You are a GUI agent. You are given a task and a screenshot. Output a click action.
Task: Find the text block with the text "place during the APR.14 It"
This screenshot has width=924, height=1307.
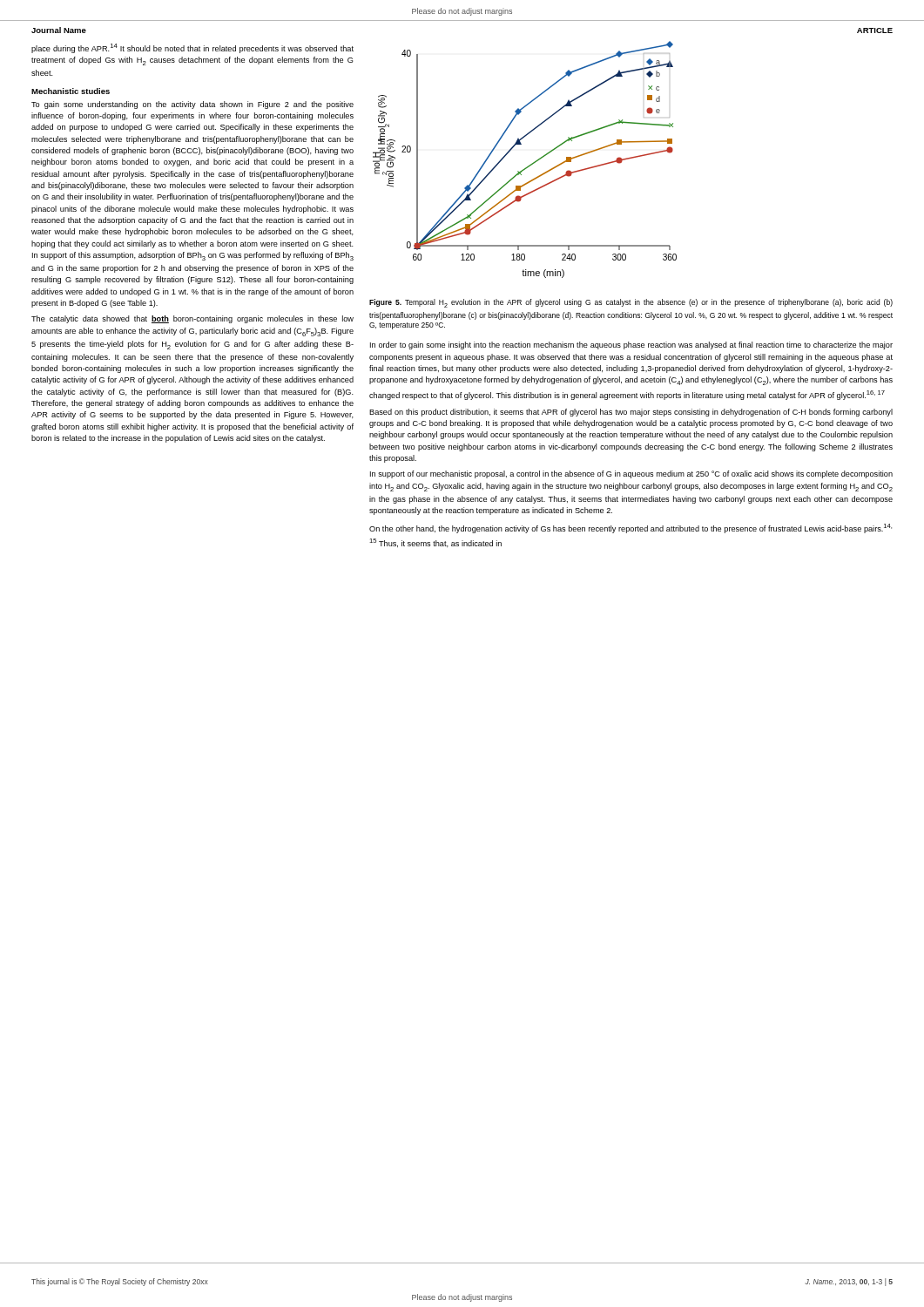[192, 60]
